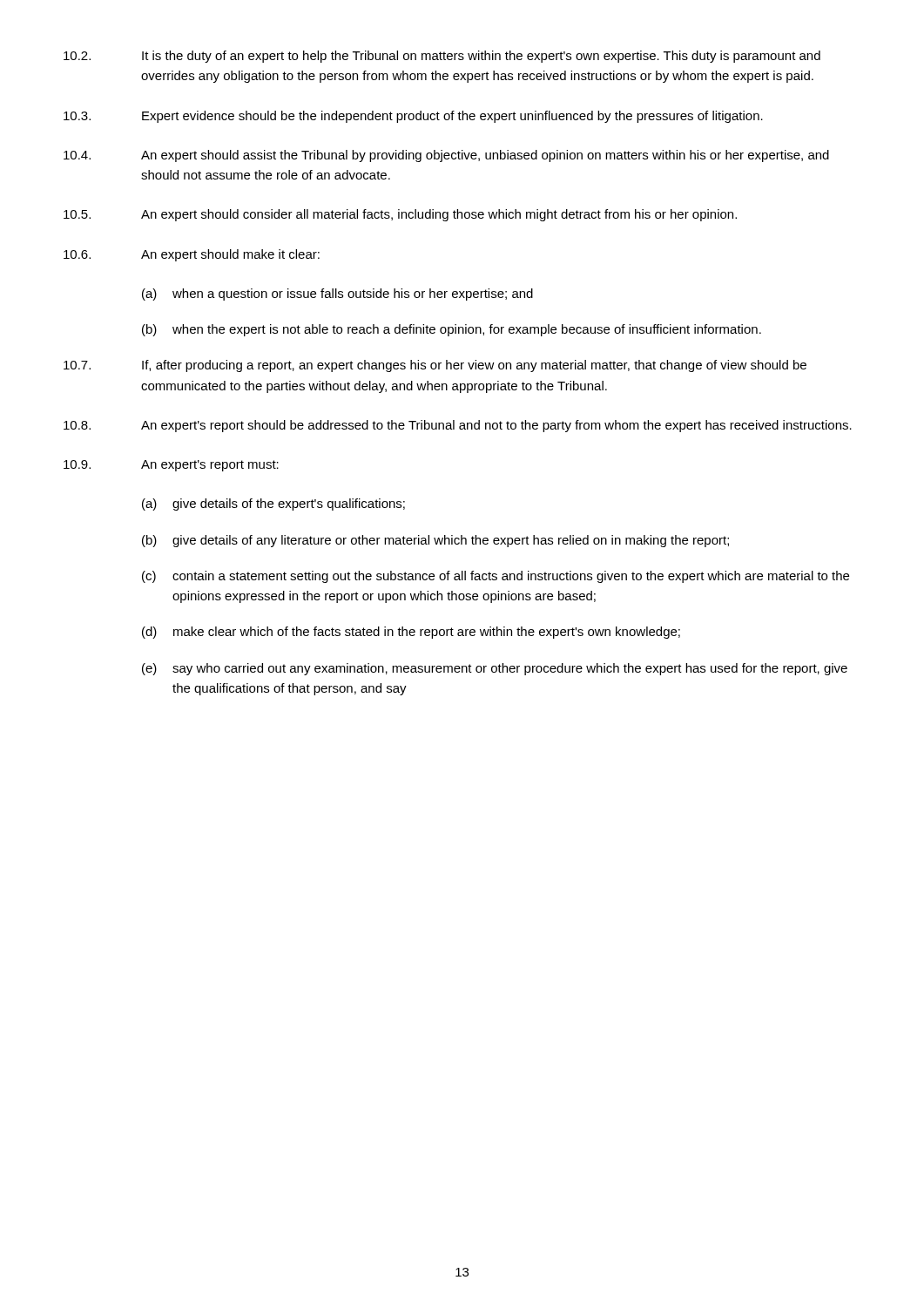Viewport: 924px width, 1307px height.
Task: Find the block starting "10.3. Expert evidence should be the independent product"
Action: click(x=413, y=115)
